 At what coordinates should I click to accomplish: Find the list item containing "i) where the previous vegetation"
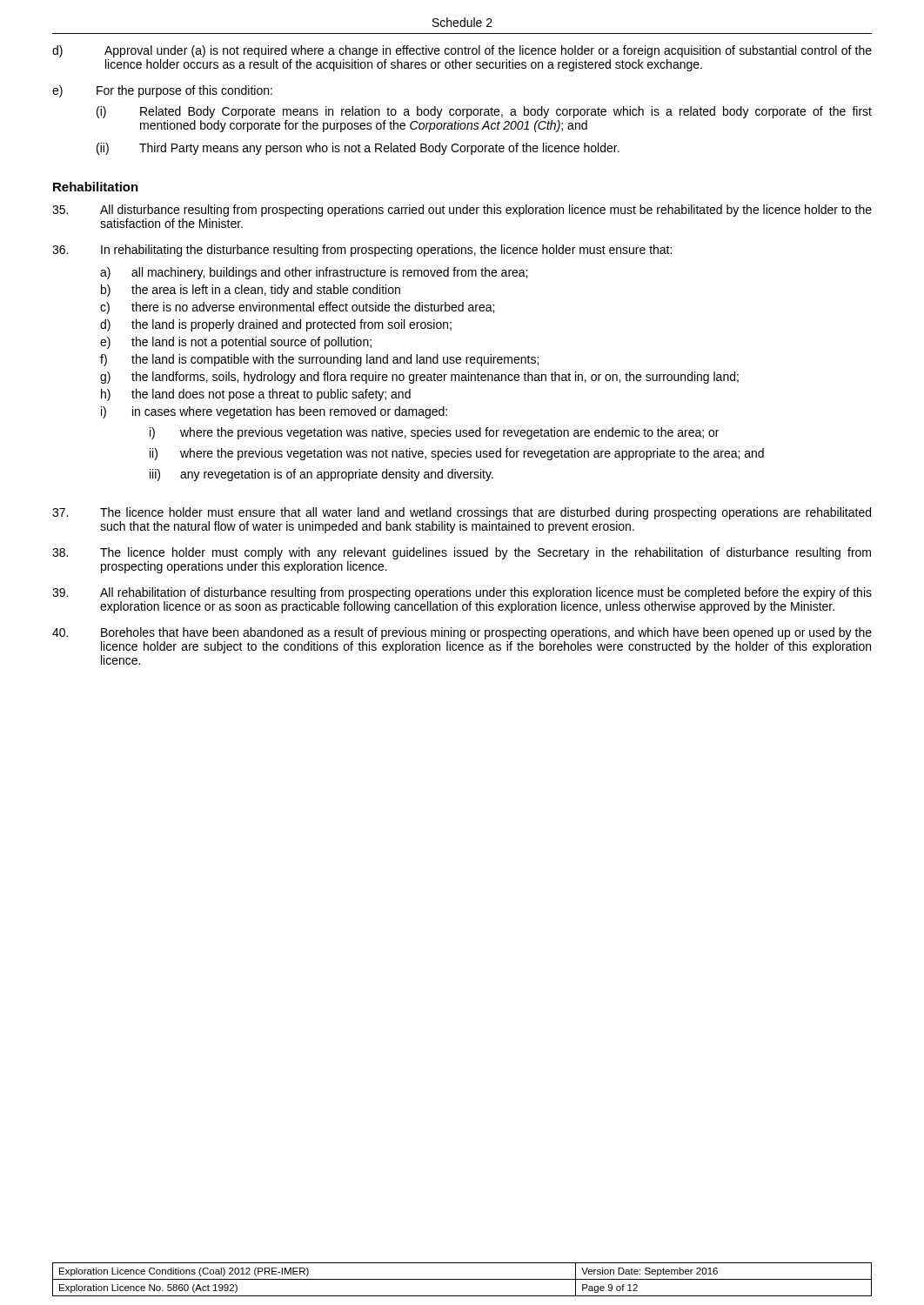[510, 432]
